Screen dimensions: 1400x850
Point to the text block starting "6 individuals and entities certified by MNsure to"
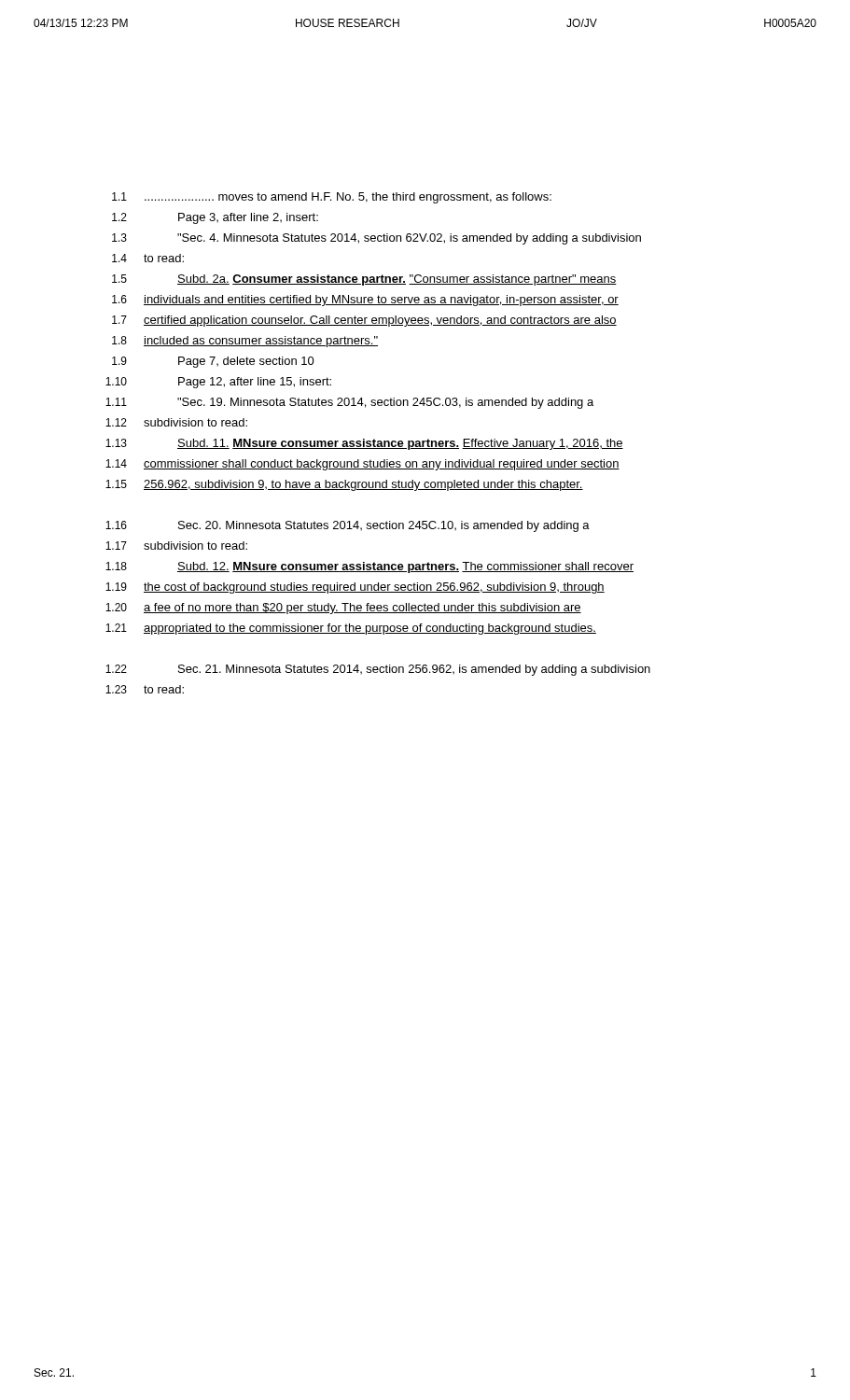point(439,300)
